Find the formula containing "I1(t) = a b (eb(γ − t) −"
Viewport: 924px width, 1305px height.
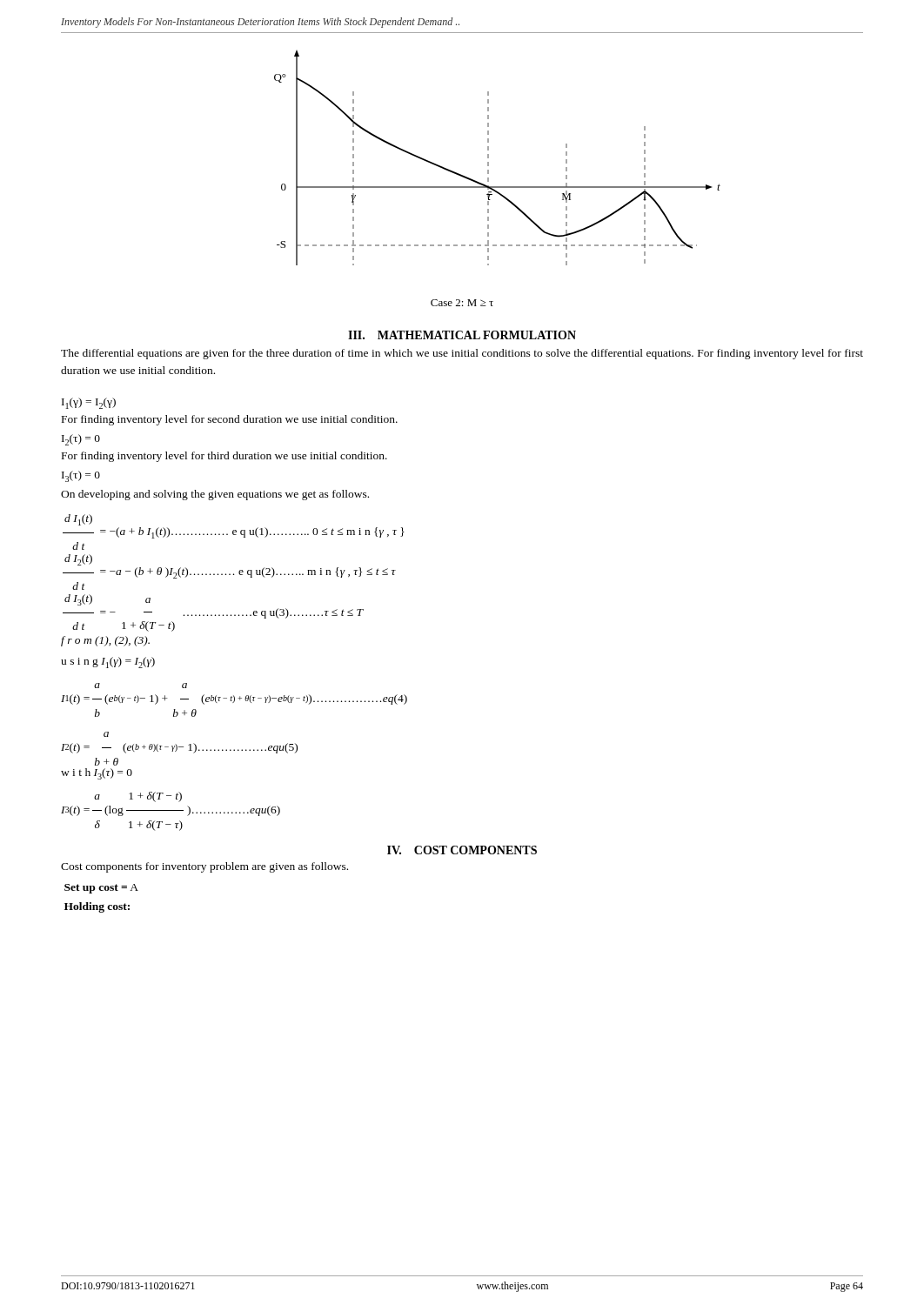234,699
